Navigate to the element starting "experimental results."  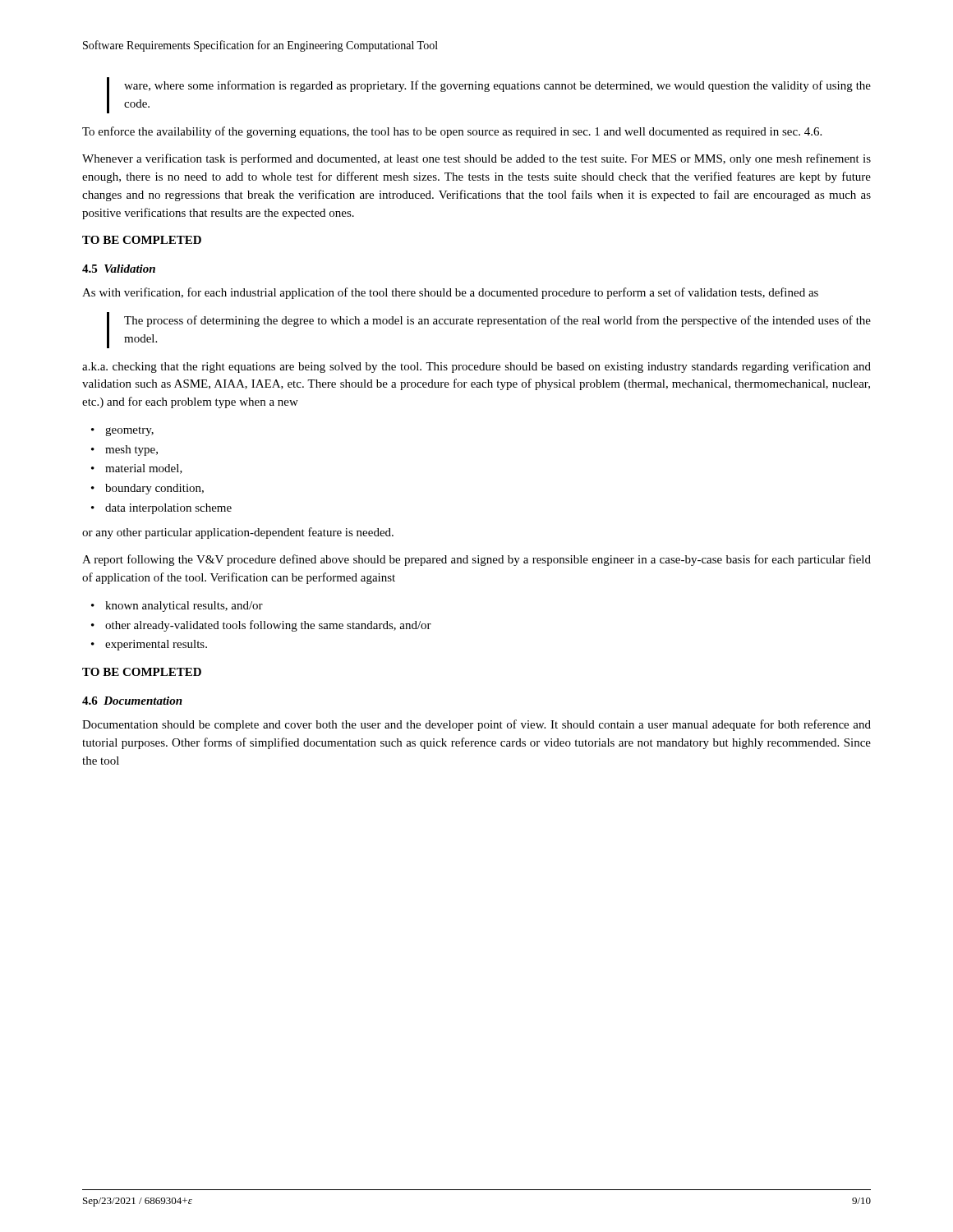click(149, 645)
